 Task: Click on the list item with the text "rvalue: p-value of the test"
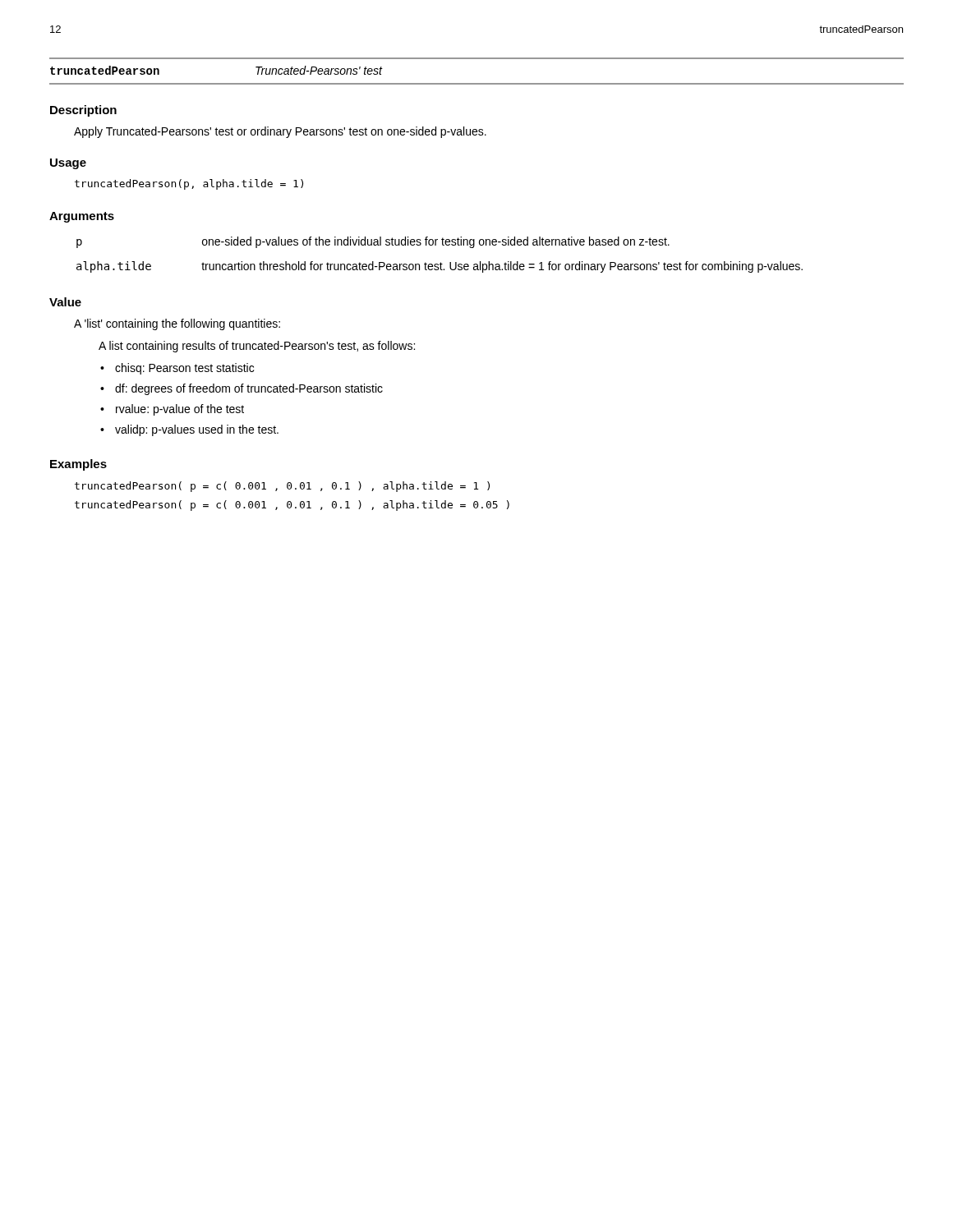pos(180,409)
